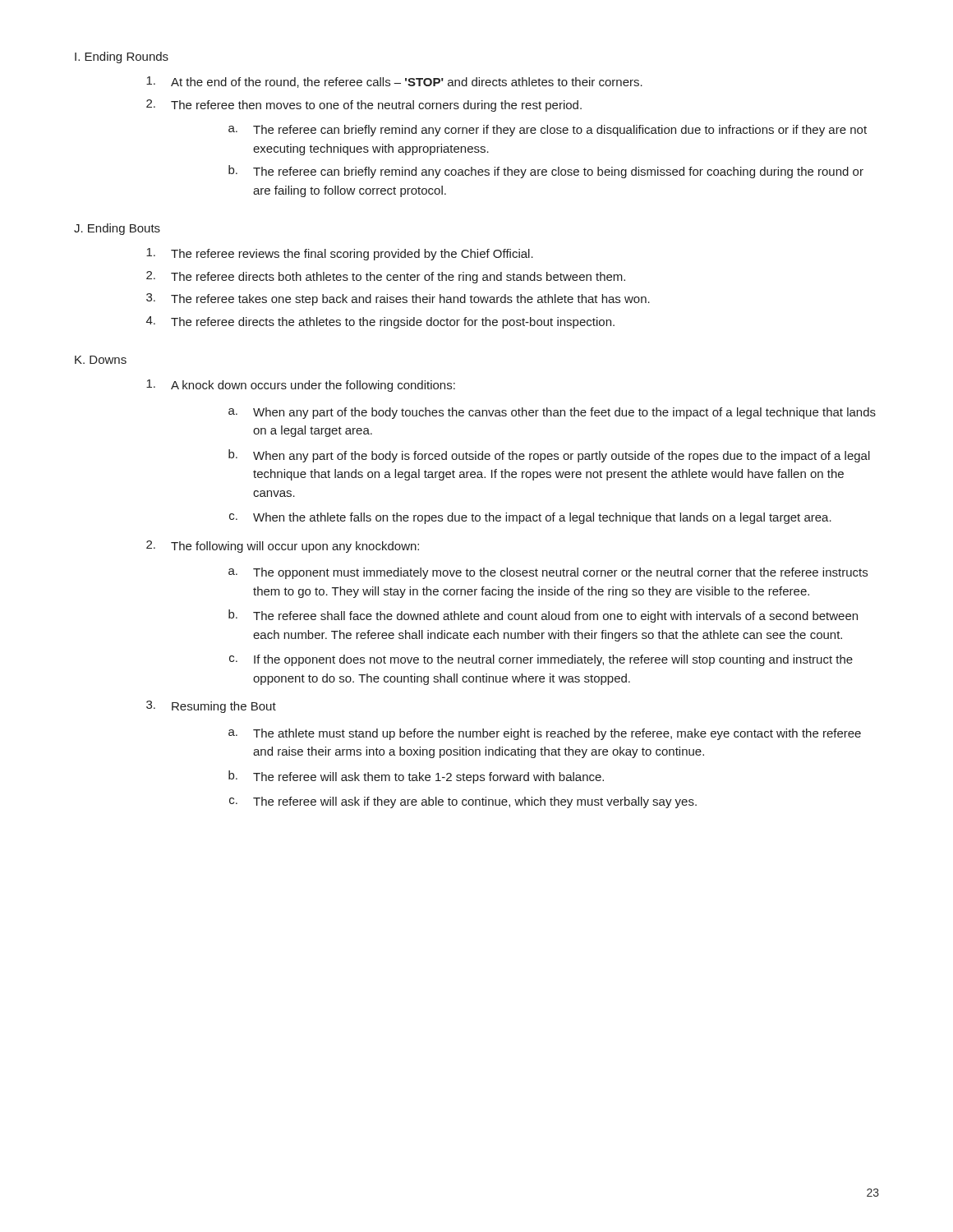This screenshot has height=1232, width=953.
Task: Find the text block starting "3. Resuming the Bout"
Action: pyautogui.click(x=211, y=707)
